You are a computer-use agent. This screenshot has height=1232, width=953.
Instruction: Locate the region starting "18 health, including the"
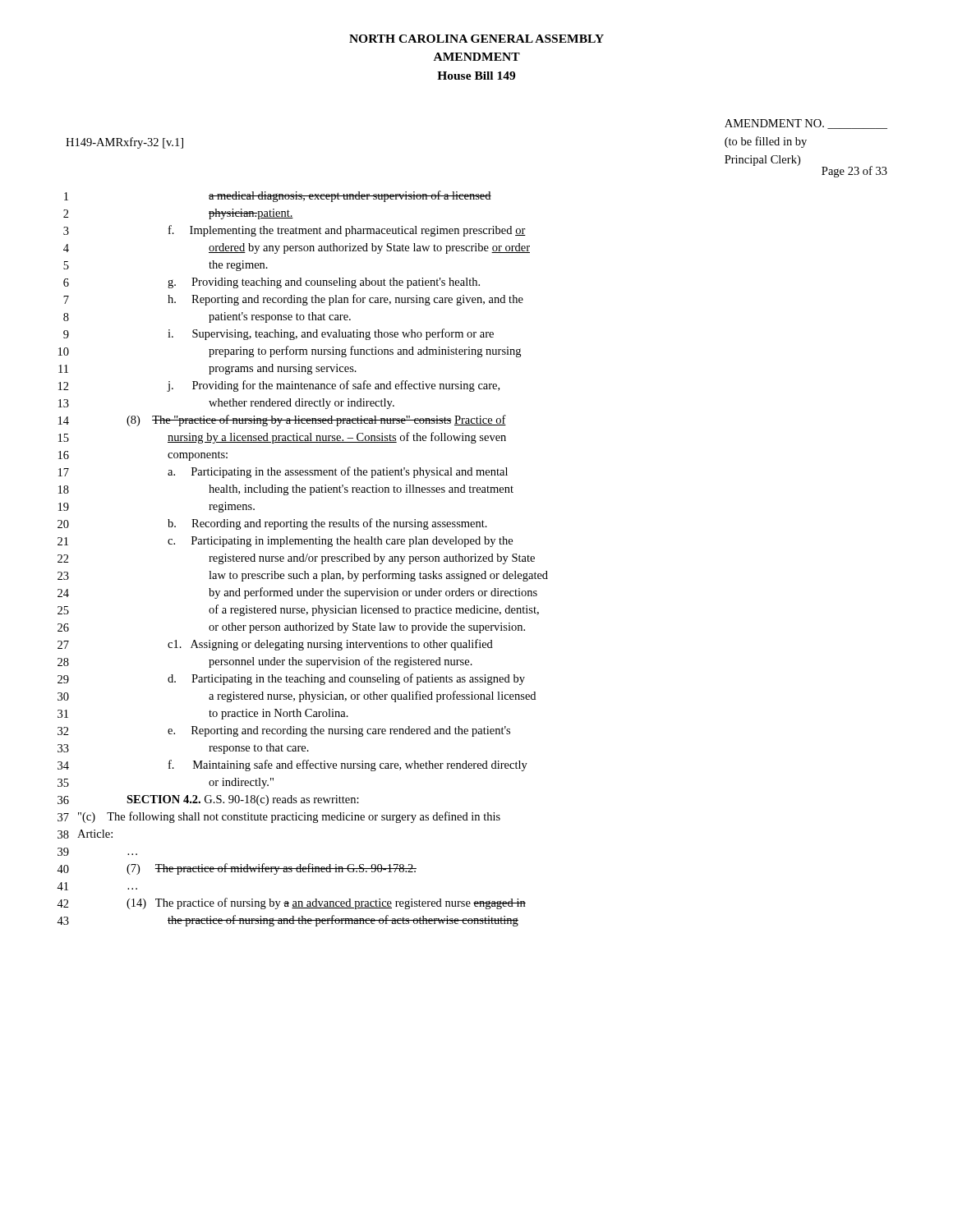tap(476, 489)
